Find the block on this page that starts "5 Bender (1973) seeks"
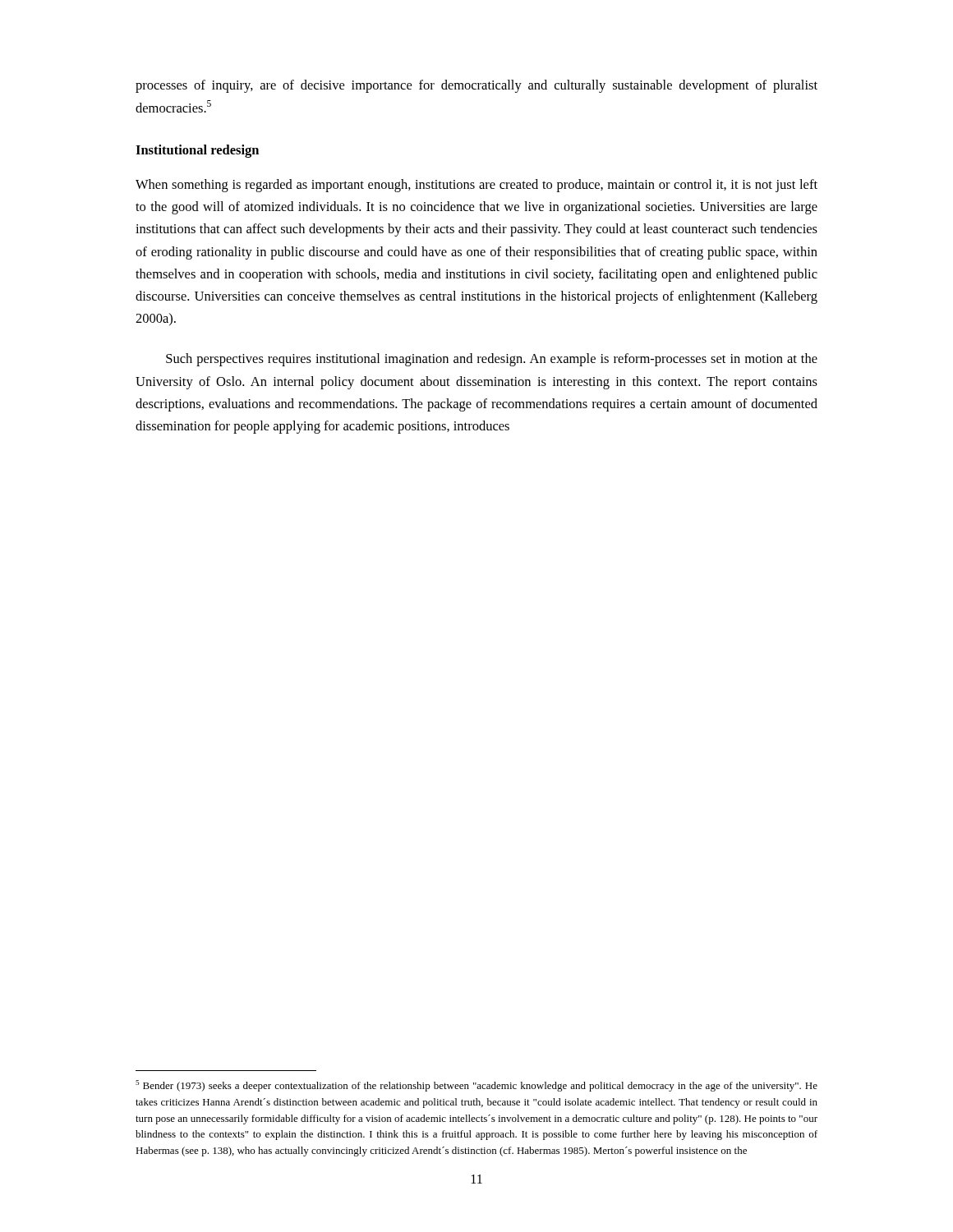This screenshot has height=1232, width=953. click(476, 1117)
